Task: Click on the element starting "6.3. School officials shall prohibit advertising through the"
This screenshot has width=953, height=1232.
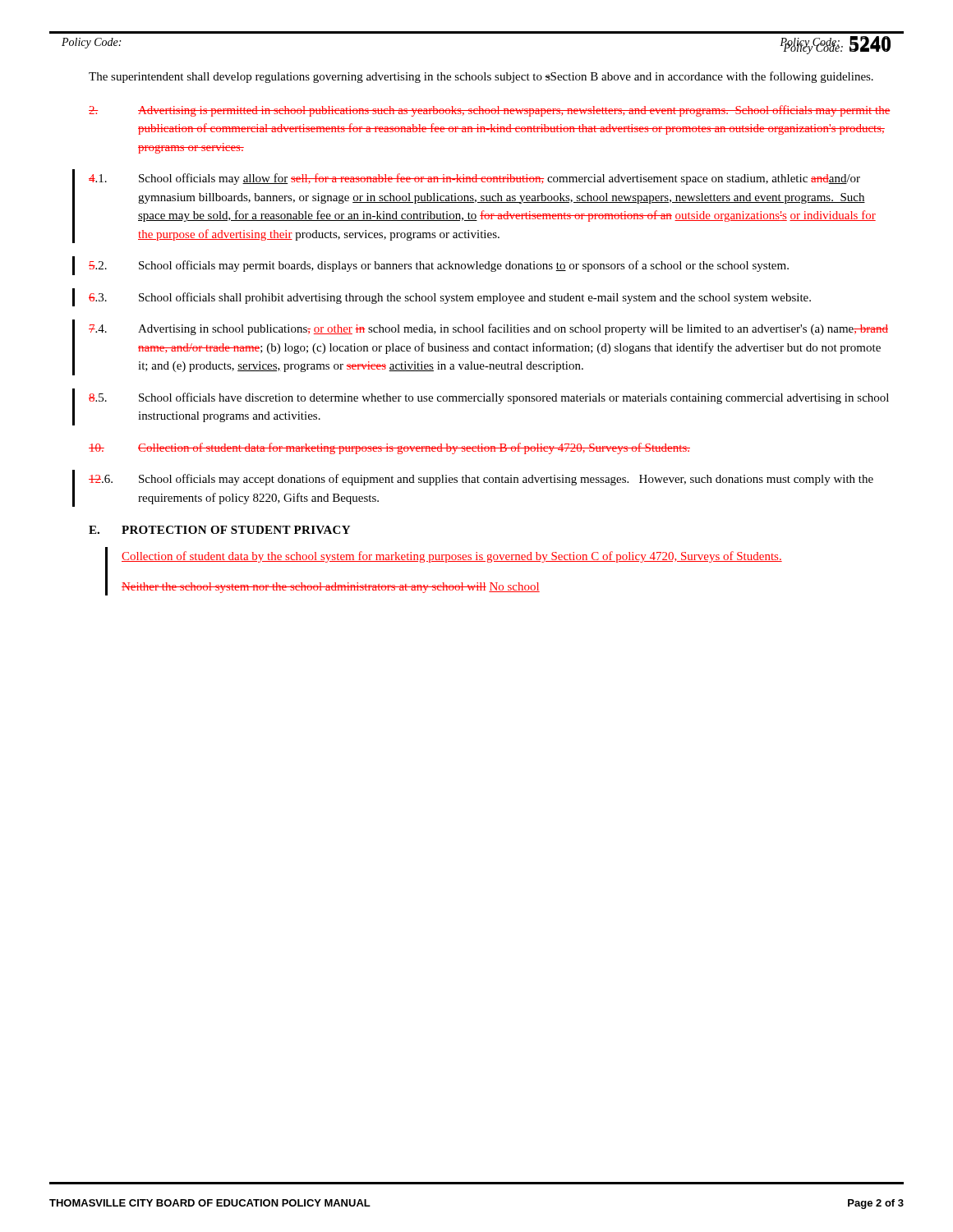Action: point(490,297)
